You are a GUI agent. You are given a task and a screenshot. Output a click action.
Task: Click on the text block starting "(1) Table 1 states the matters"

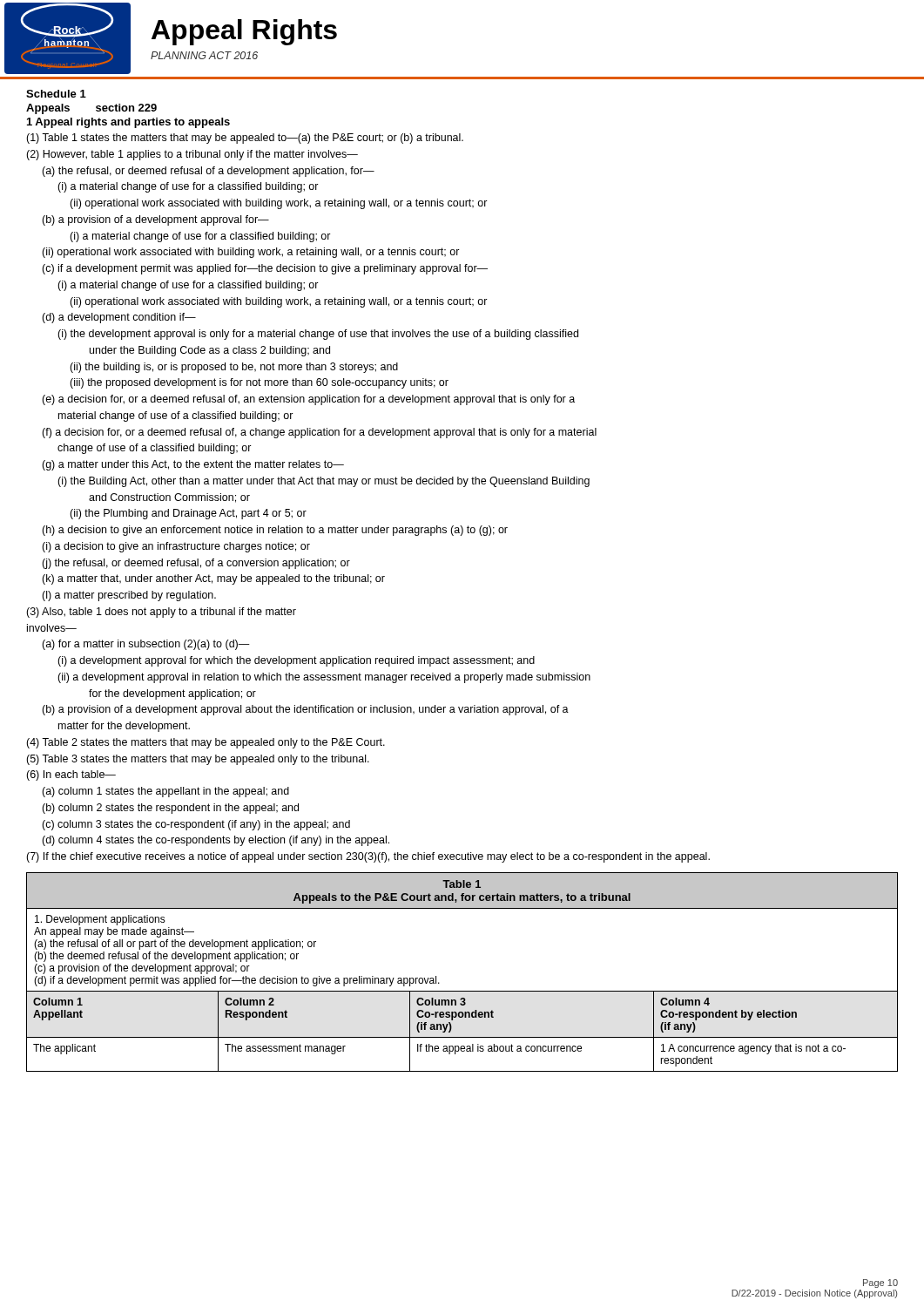pyautogui.click(x=462, y=498)
